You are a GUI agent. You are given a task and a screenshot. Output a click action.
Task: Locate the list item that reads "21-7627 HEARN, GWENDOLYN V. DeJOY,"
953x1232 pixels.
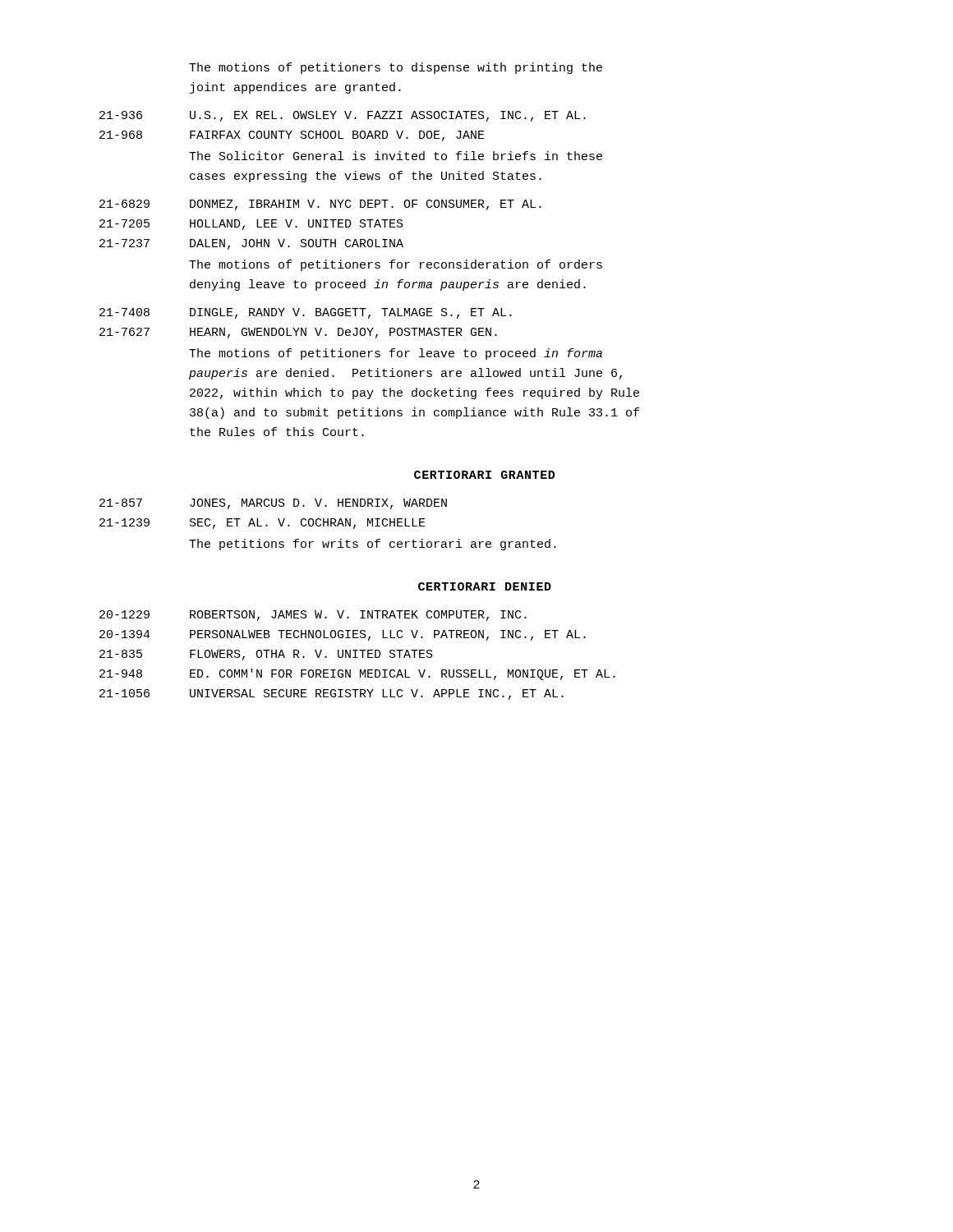pyautogui.click(x=485, y=334)
